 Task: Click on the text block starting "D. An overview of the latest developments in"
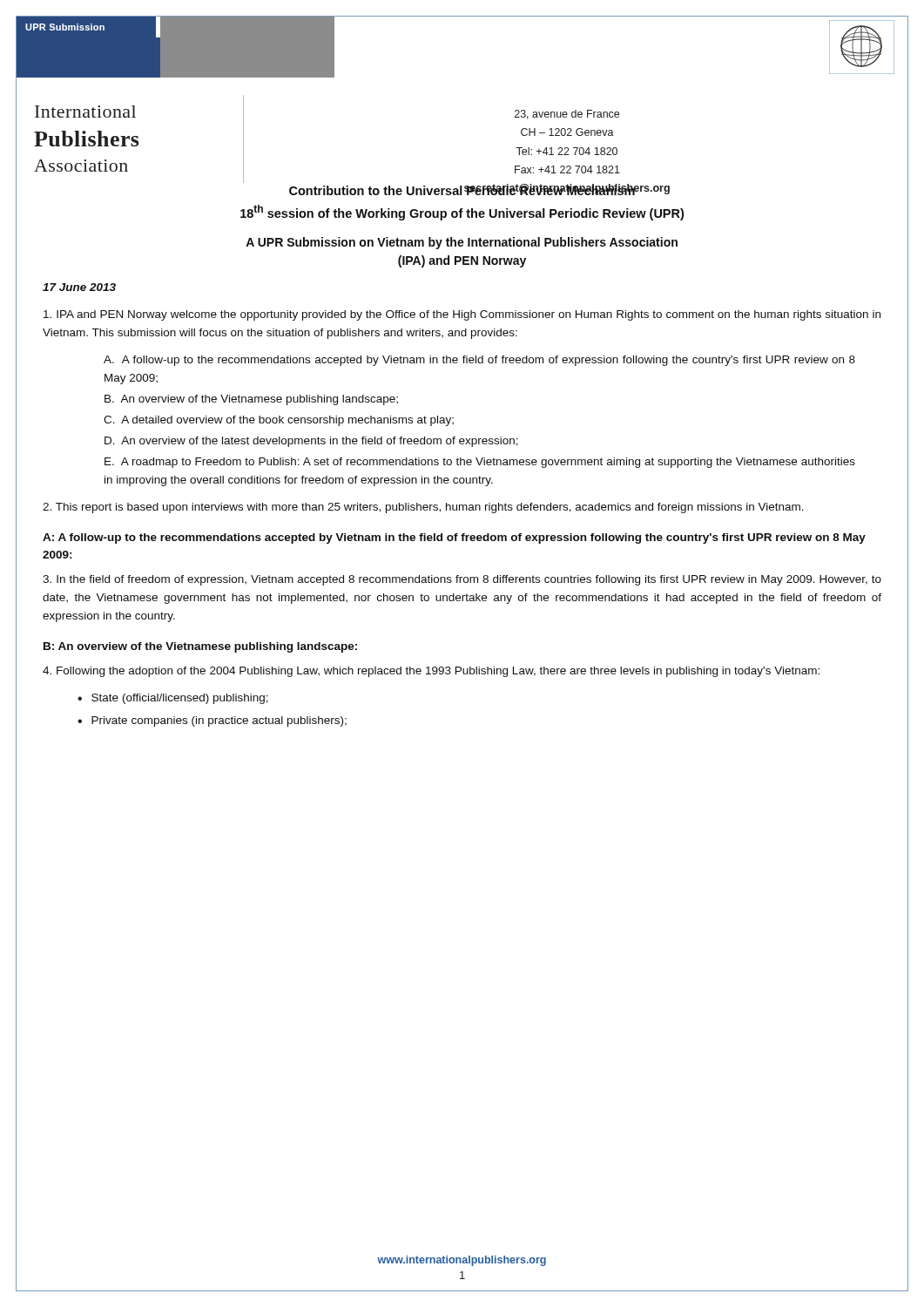(311, 440)
